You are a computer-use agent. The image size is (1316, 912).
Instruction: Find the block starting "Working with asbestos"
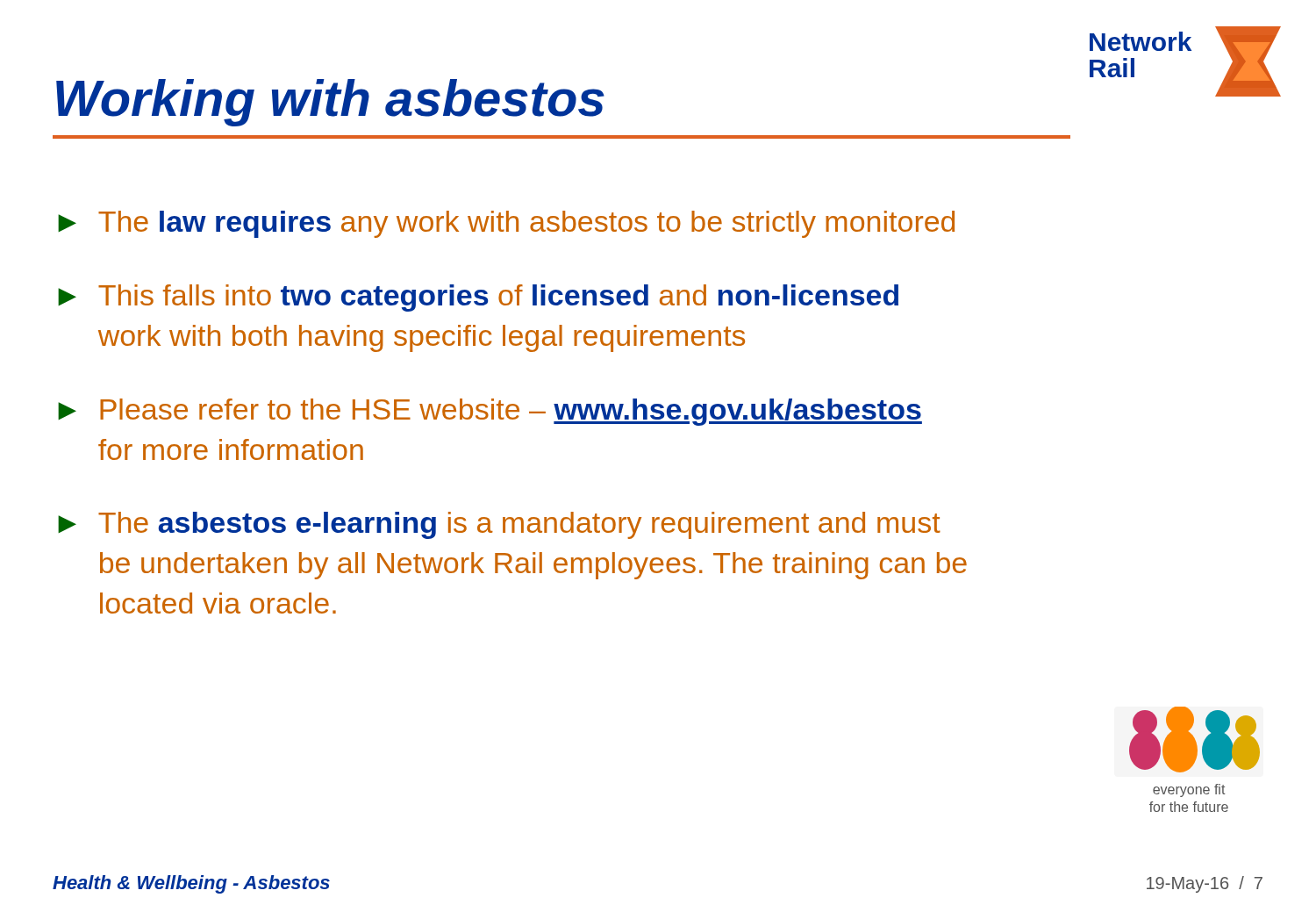click(x=561, y=104)
